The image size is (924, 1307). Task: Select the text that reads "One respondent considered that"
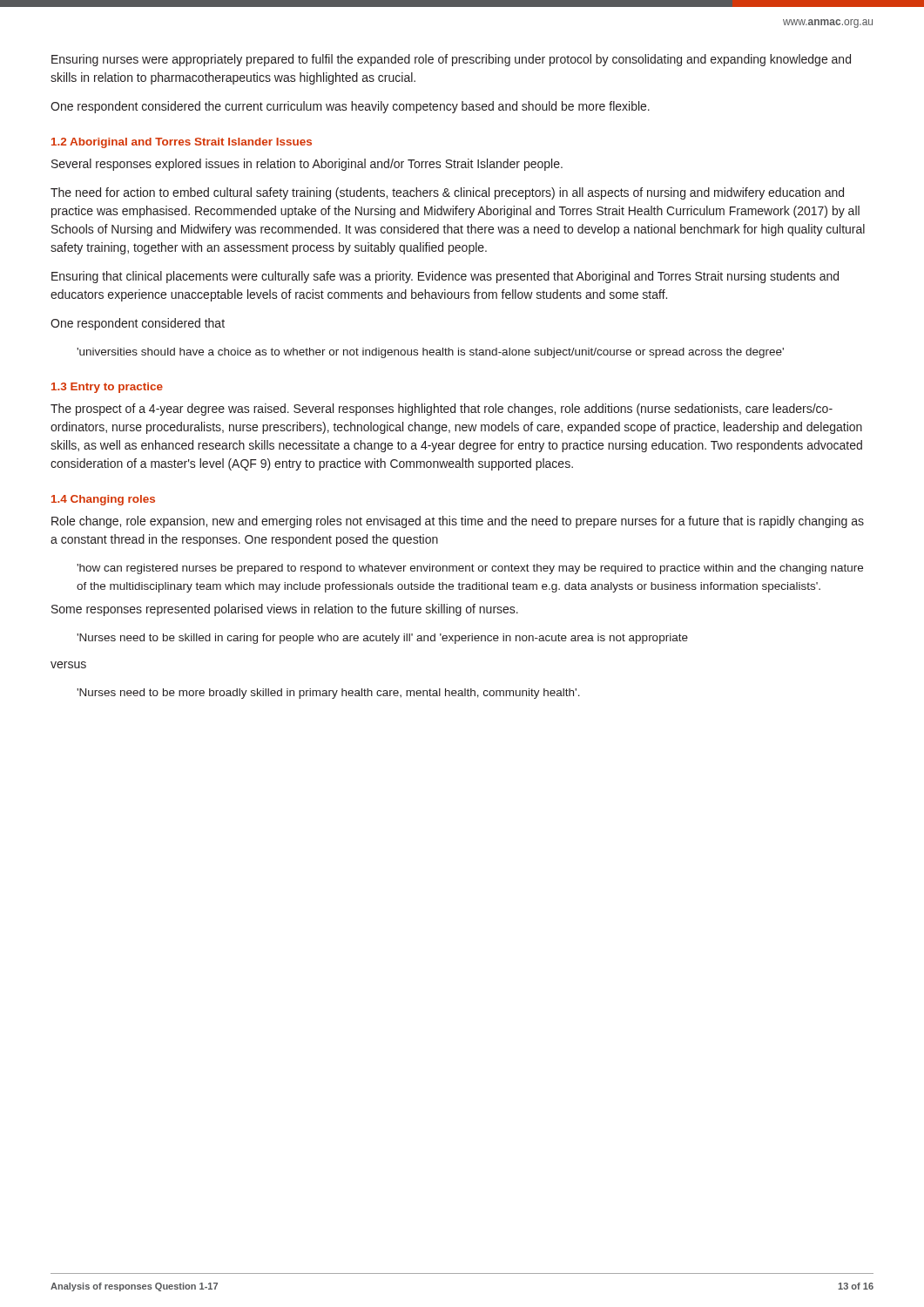pos(138,323)
